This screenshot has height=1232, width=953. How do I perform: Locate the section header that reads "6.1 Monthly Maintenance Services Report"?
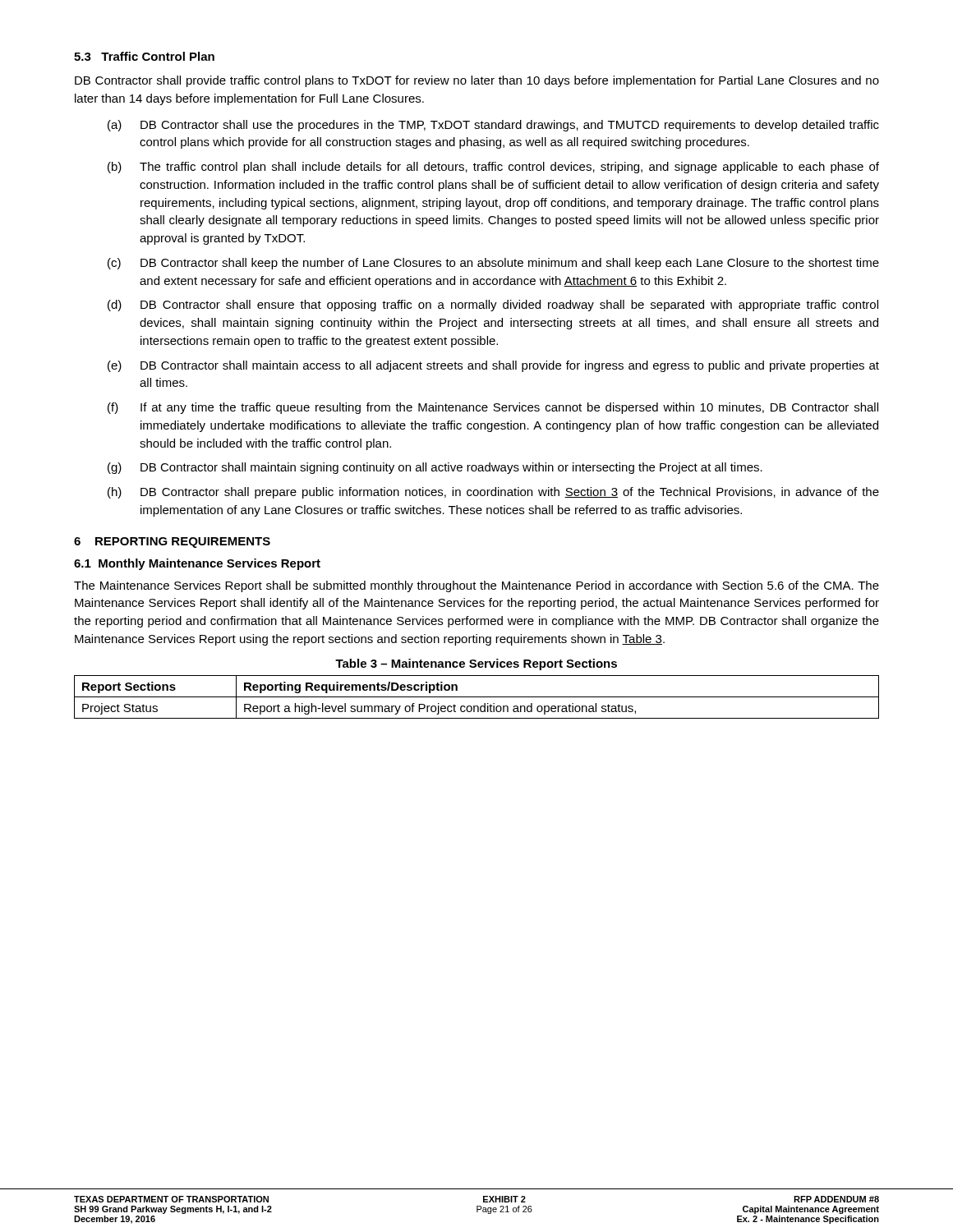(197, 563)
